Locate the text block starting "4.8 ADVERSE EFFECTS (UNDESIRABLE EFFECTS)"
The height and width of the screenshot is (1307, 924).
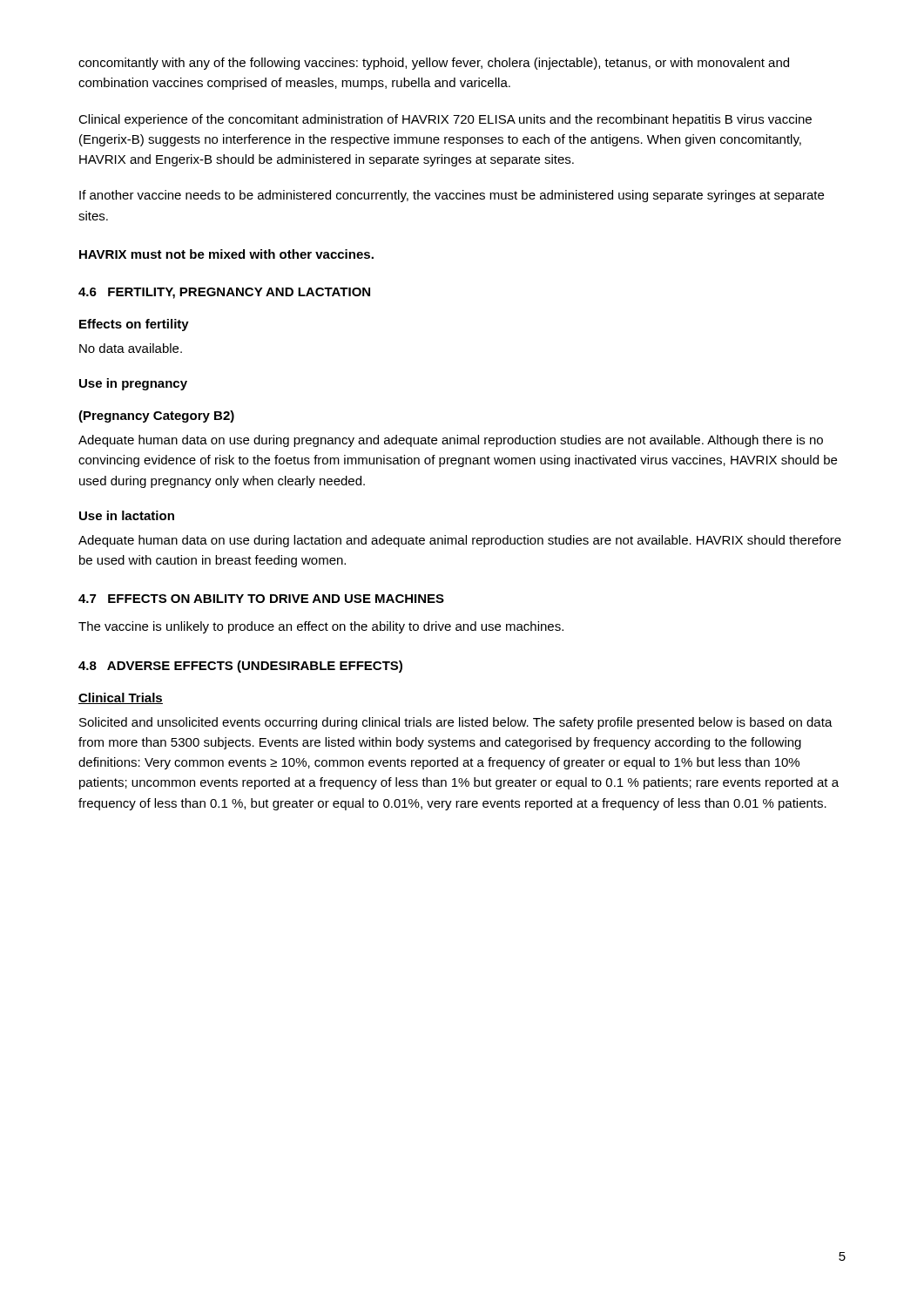(241, 665)
